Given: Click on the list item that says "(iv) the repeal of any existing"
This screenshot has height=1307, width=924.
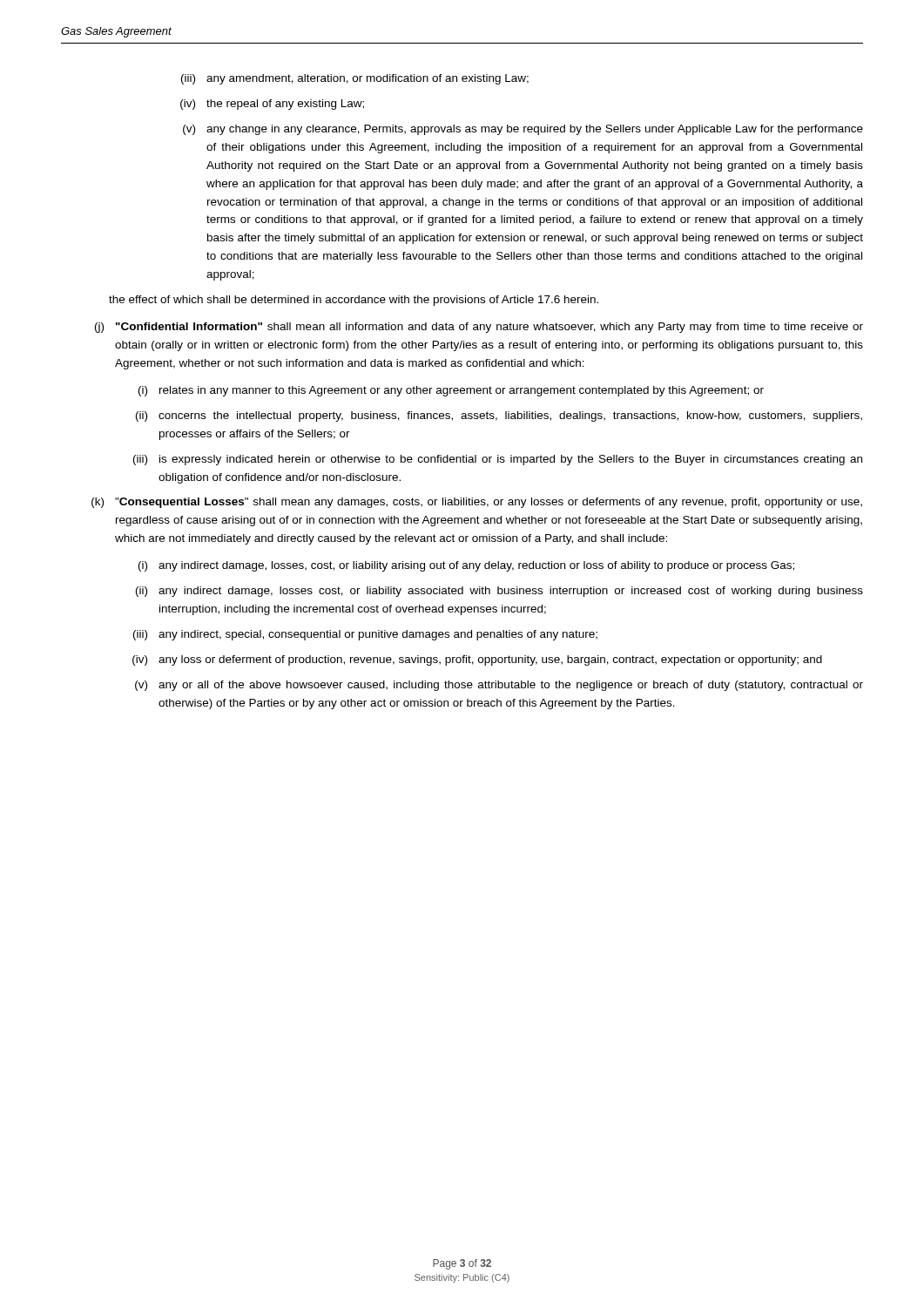Looking at the screenshot, I should click(x=272, y=105).
